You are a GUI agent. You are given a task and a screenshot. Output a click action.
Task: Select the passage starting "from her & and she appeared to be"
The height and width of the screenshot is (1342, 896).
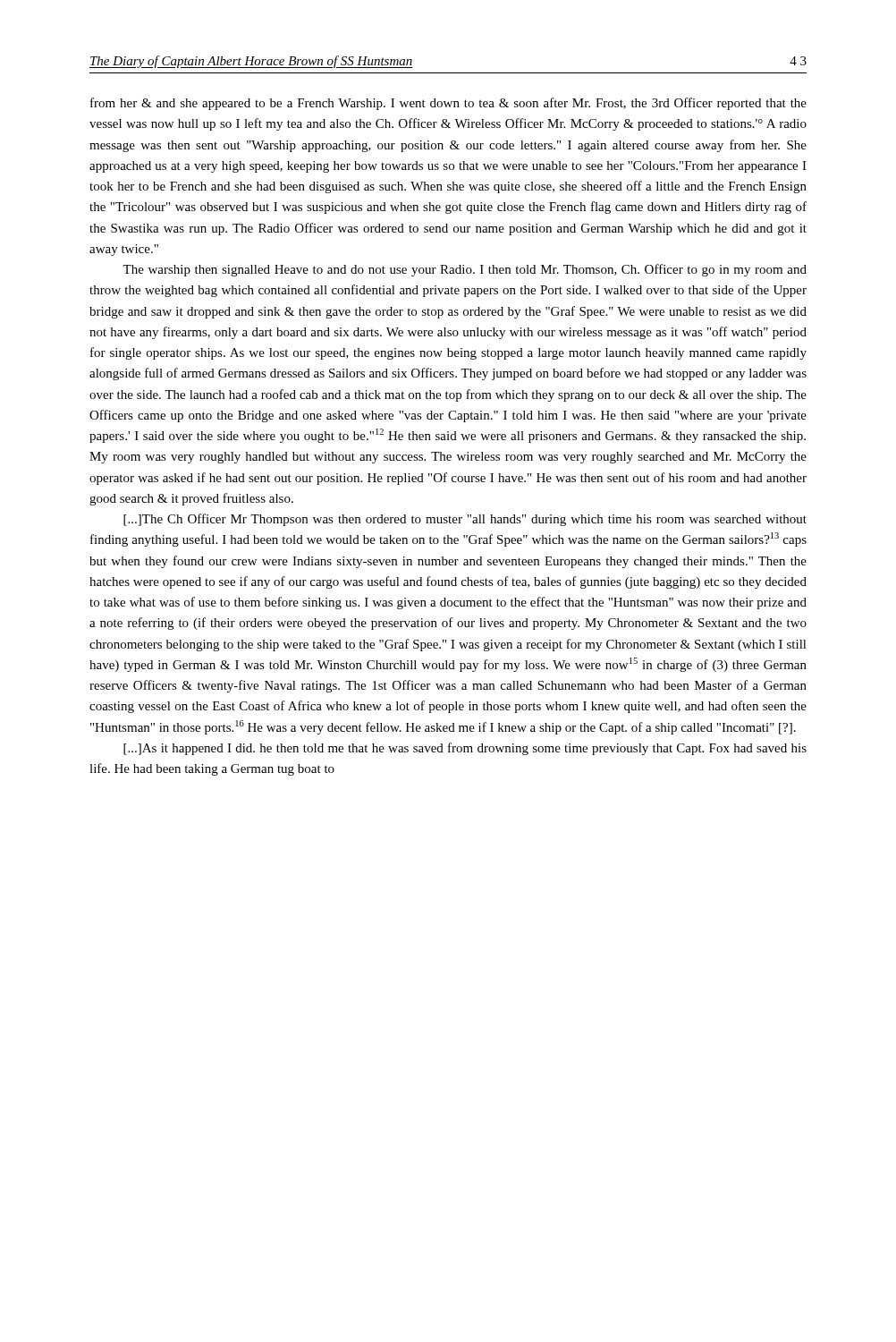click(448, 436)
